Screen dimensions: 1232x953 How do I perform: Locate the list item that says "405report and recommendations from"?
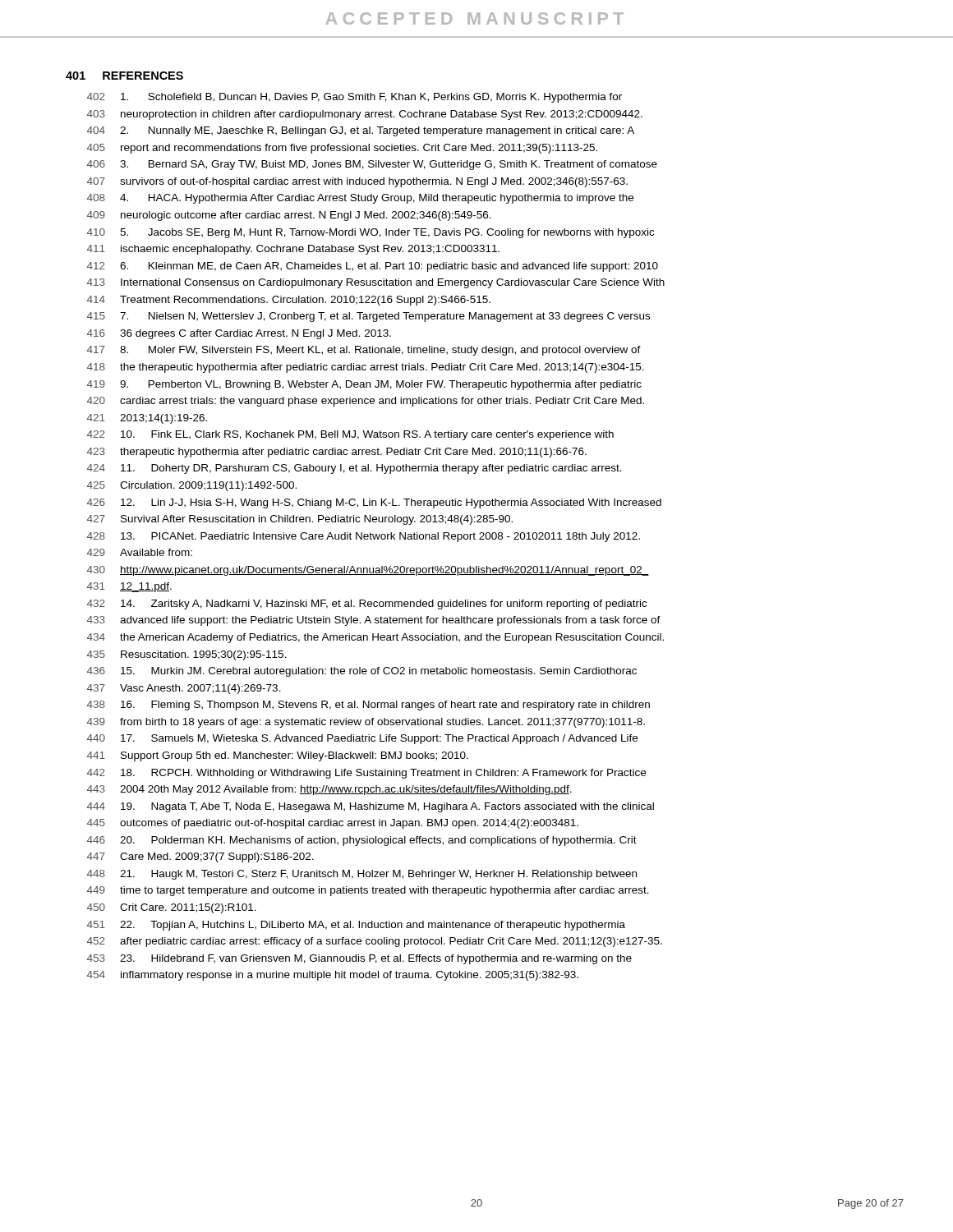click(476, 147)
